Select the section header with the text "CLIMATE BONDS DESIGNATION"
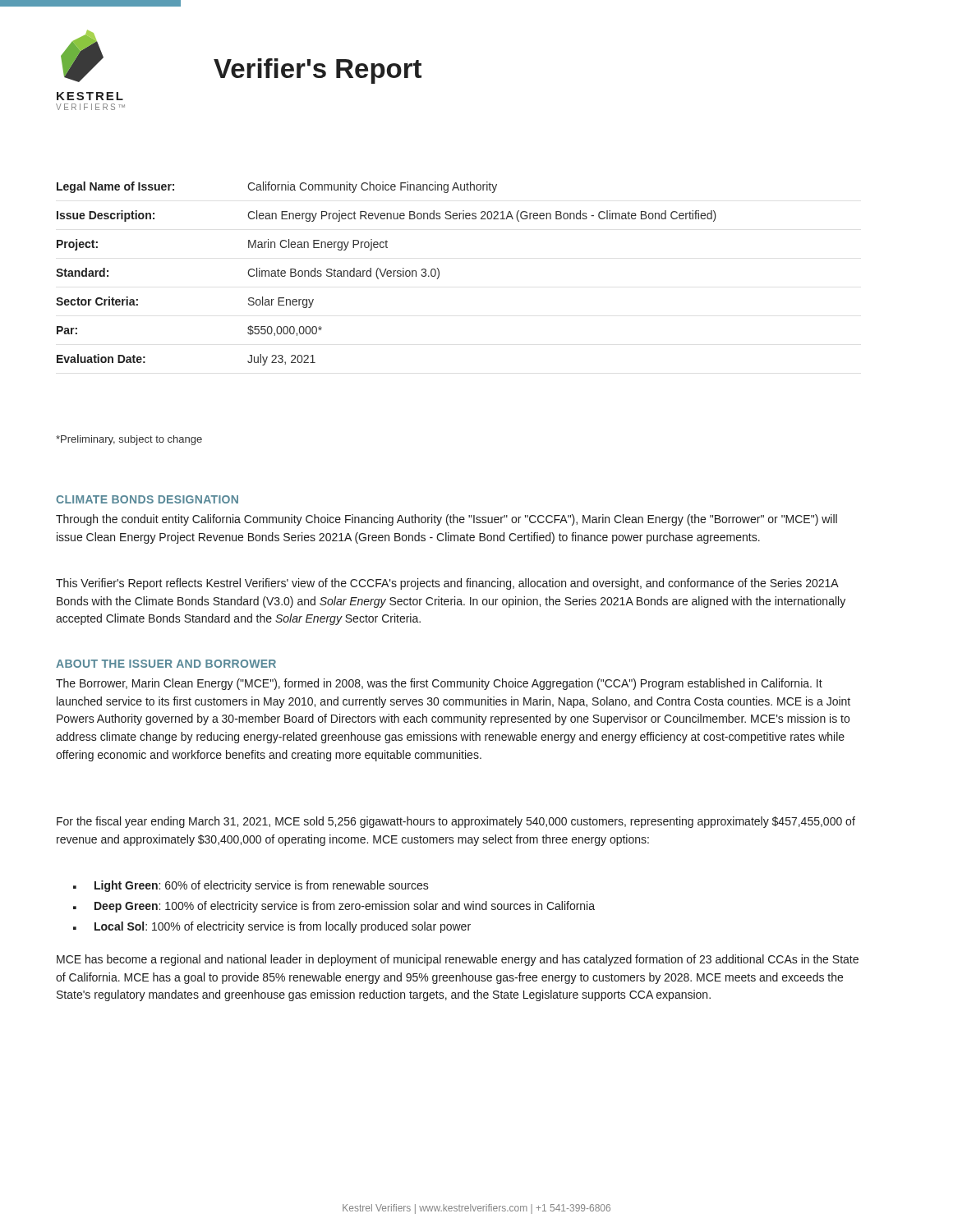The image size is (953, 1232). tap(148, 499)
